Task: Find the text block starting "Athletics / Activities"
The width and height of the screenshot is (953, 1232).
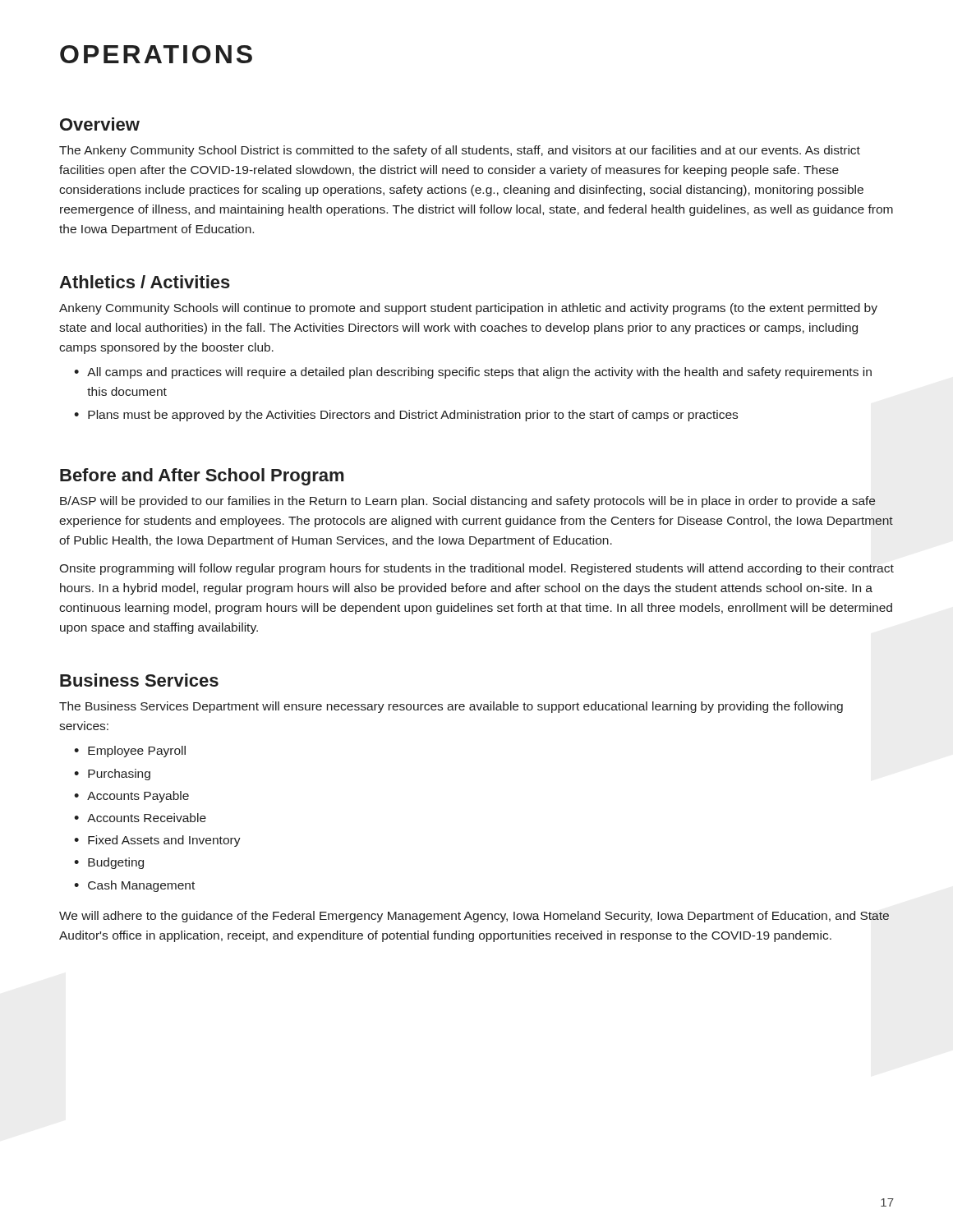Action: click(145, 283)
